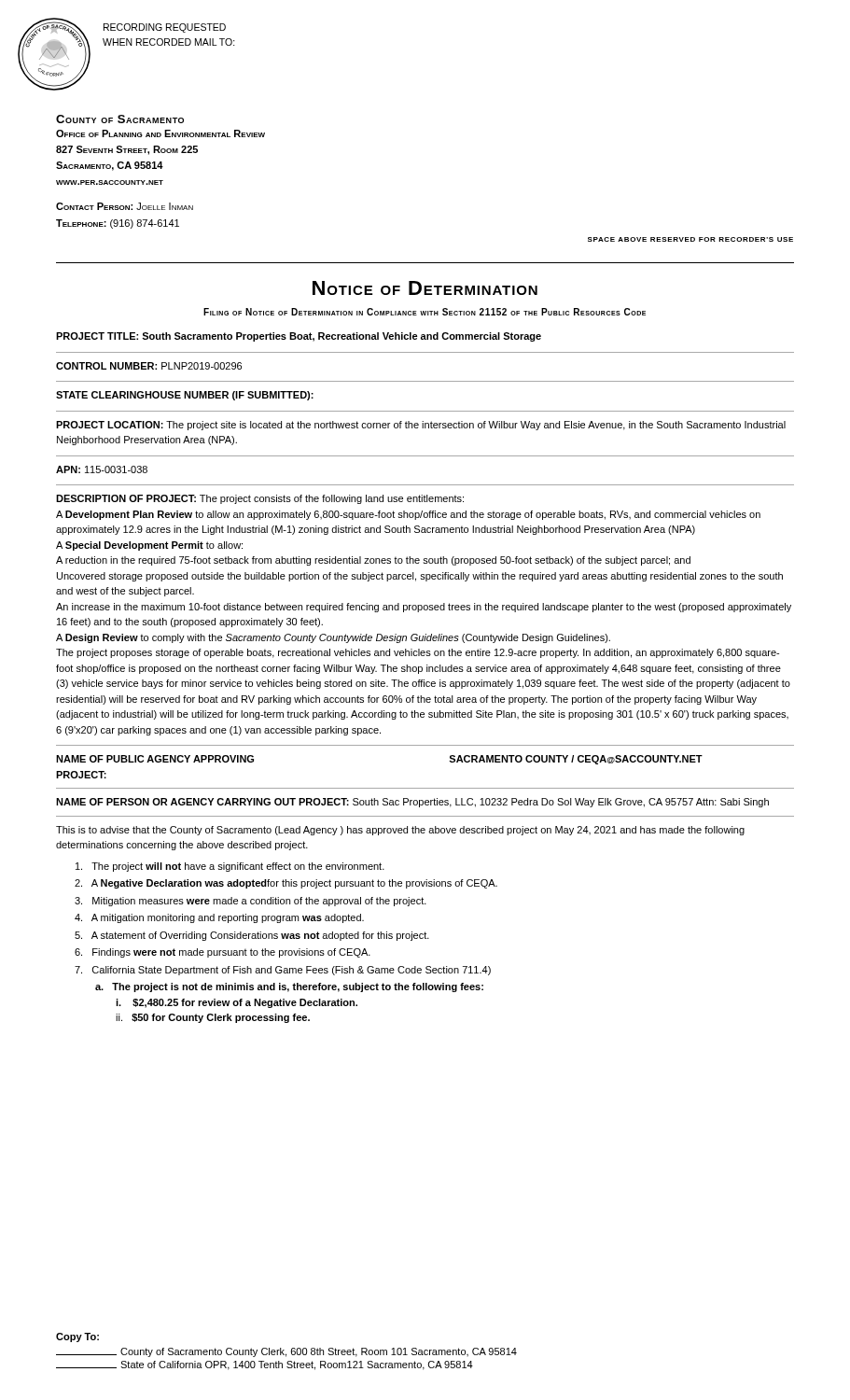Find the text block that says "This is to advise that the"
This screenshot has height=1400, width=850.
400,837
